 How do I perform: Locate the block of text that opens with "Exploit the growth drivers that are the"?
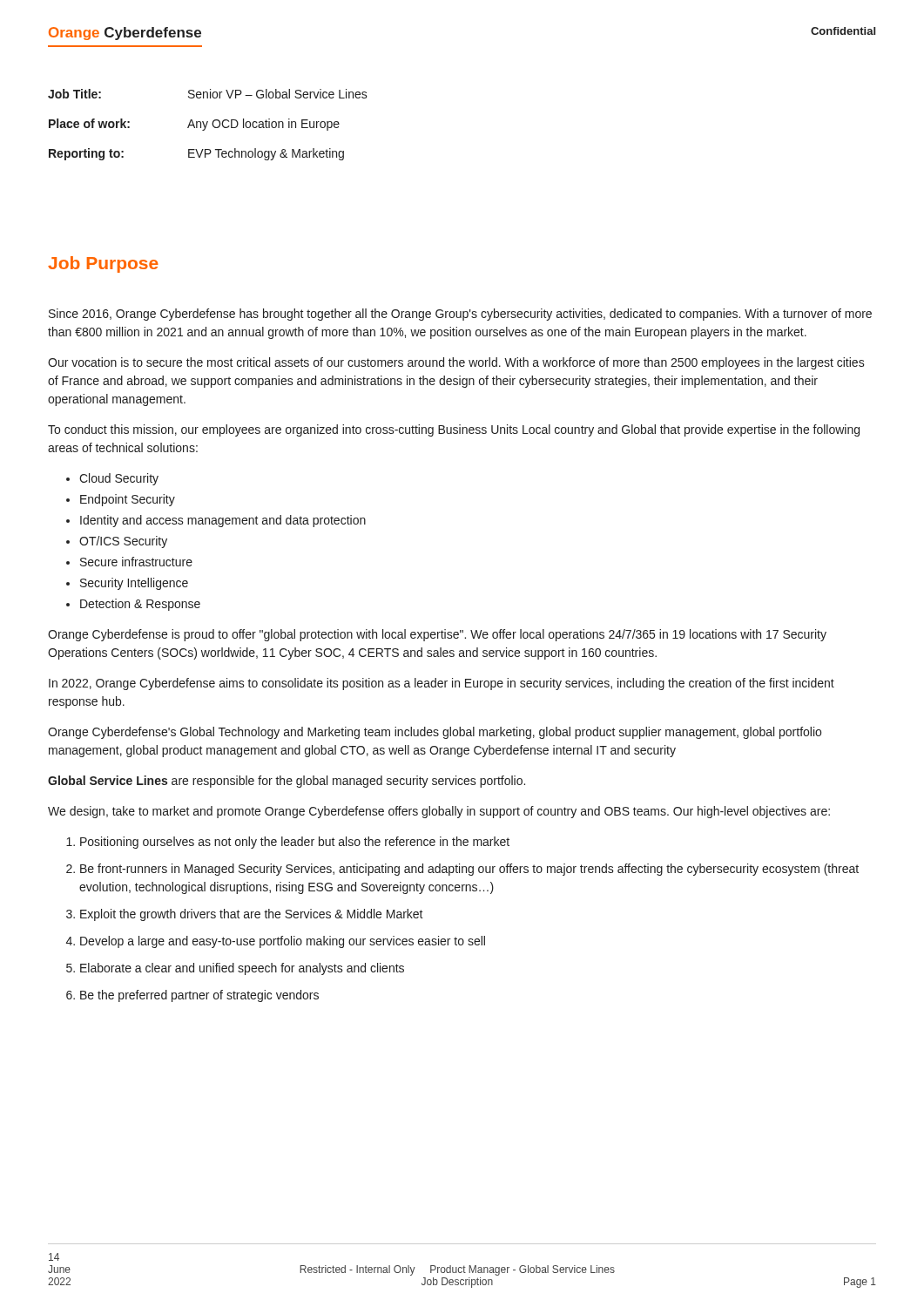251,914
